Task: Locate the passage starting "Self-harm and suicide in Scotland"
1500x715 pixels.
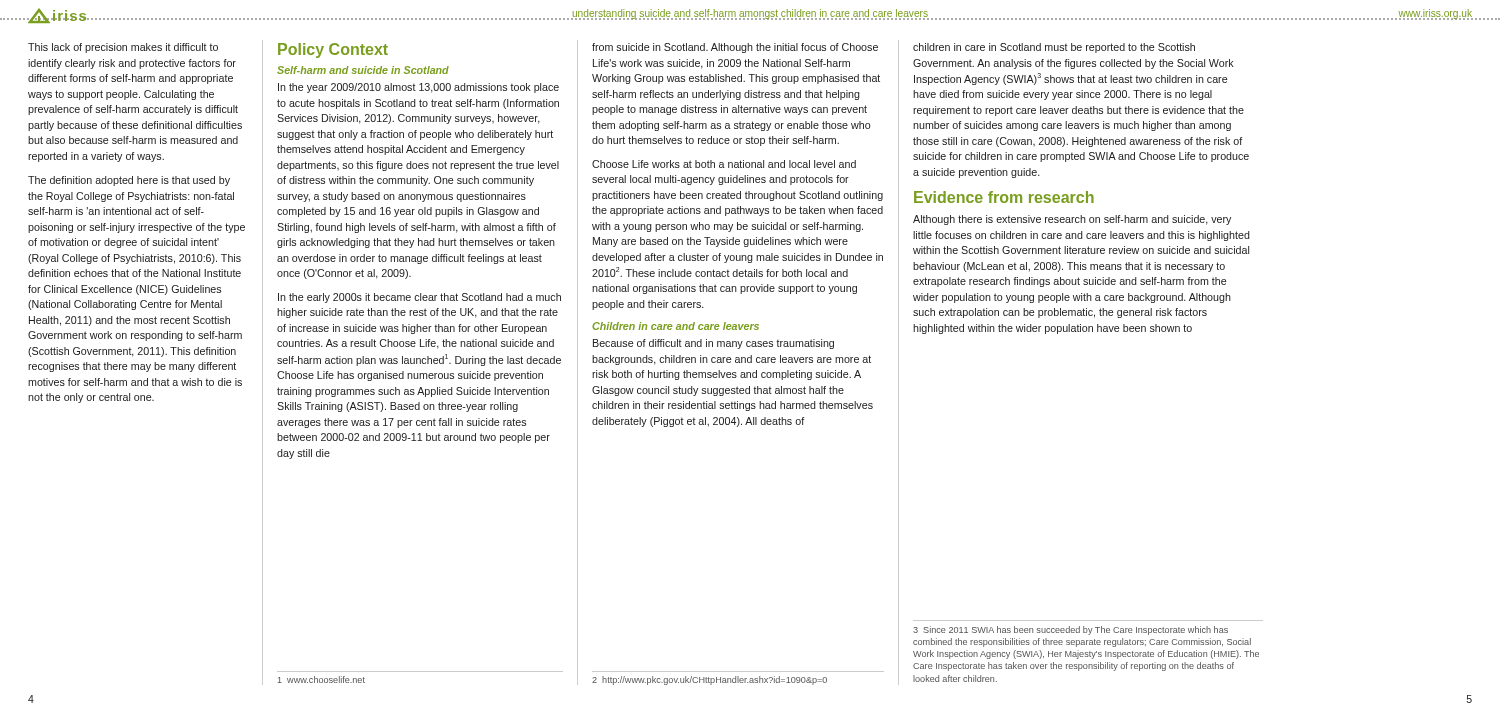Action: [363, 70]
